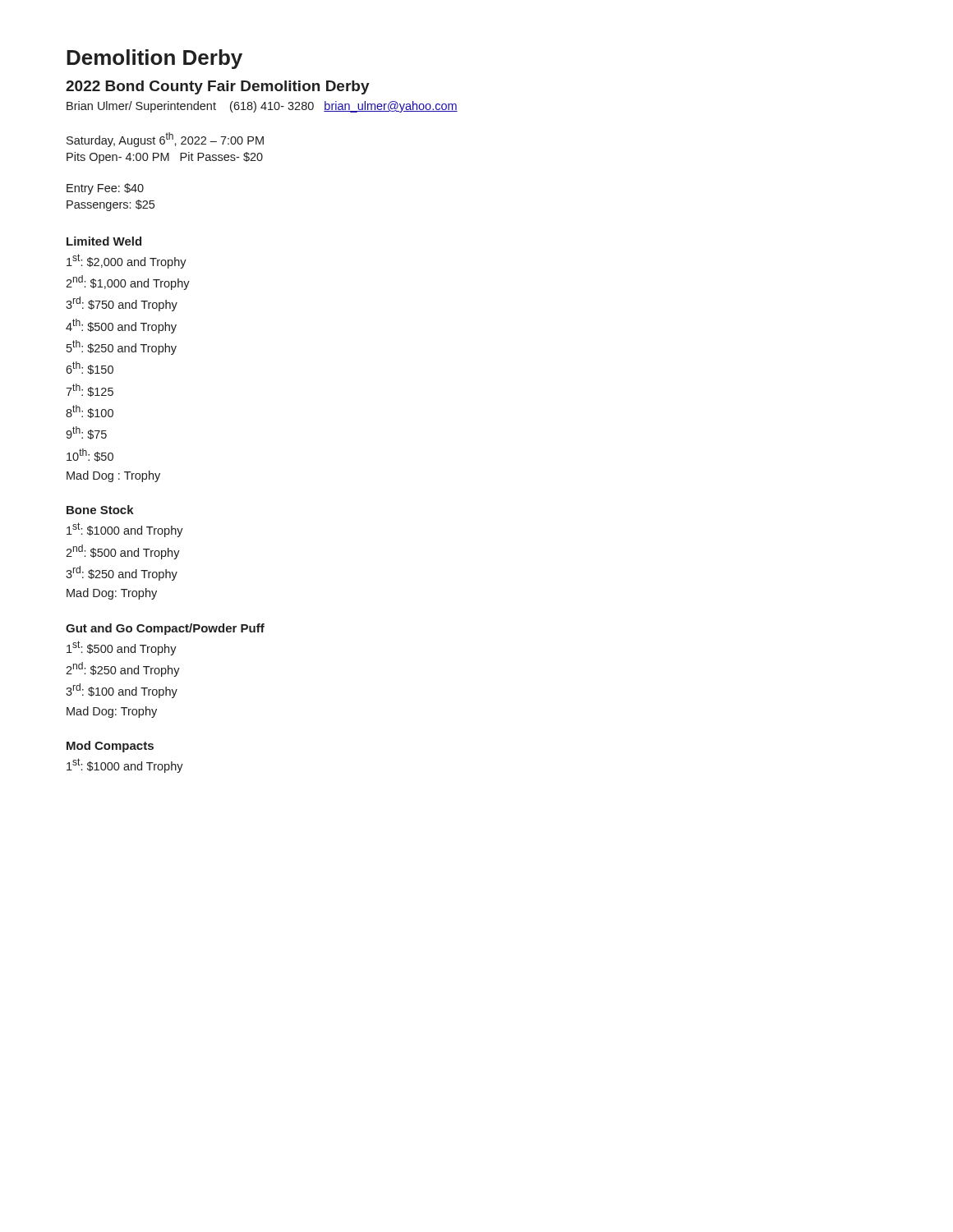The width and height of the screenshot is (953, 1232).
Task: Click on the list item that says "6th: $150"
Action: pyautogui.click(x=90, y=368)
